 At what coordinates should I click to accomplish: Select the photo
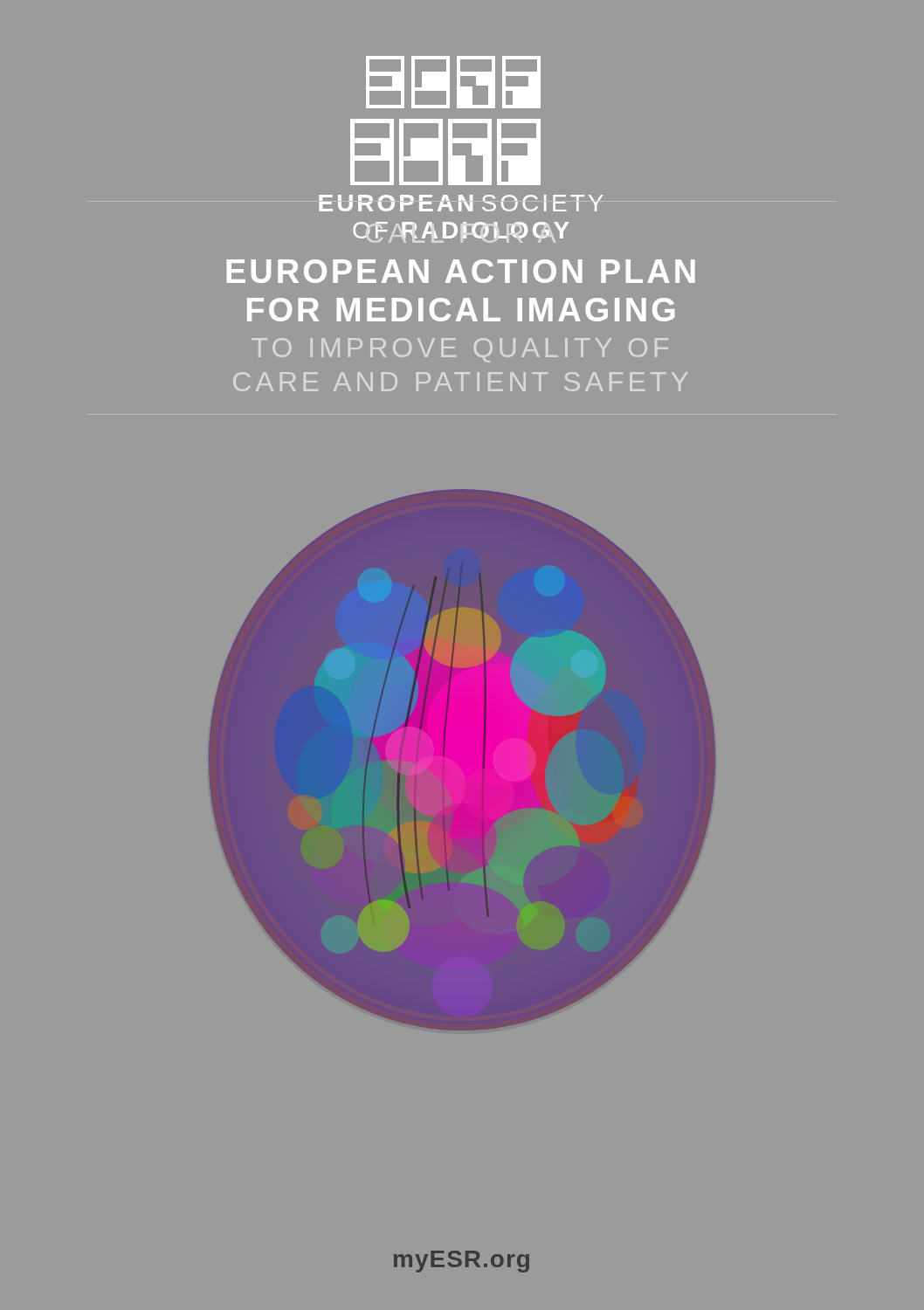point(462,760)
